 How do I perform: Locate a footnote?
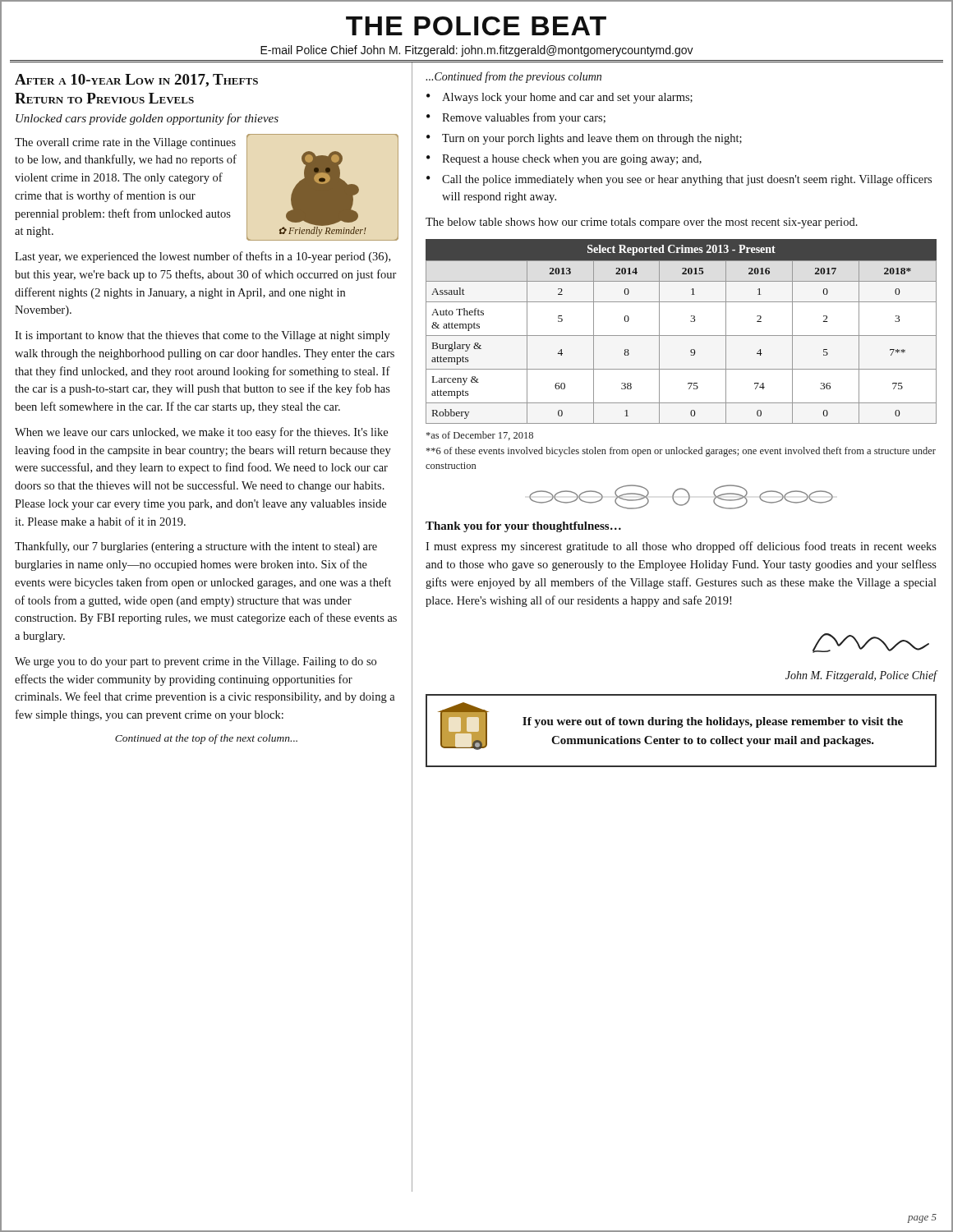point(681,451)
